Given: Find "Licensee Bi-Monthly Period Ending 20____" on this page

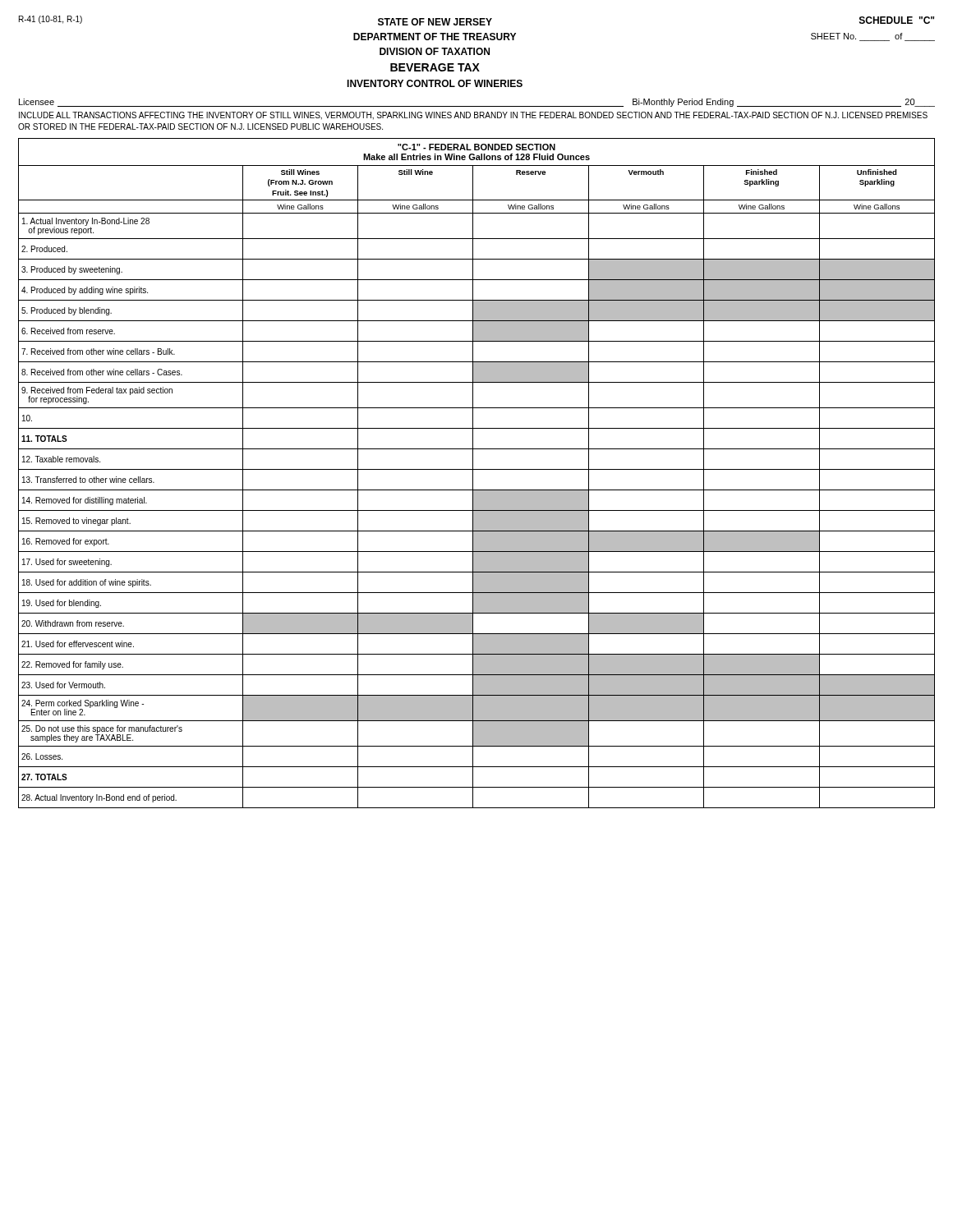Looking at the screenshot, I should click(x=476, y=101).
